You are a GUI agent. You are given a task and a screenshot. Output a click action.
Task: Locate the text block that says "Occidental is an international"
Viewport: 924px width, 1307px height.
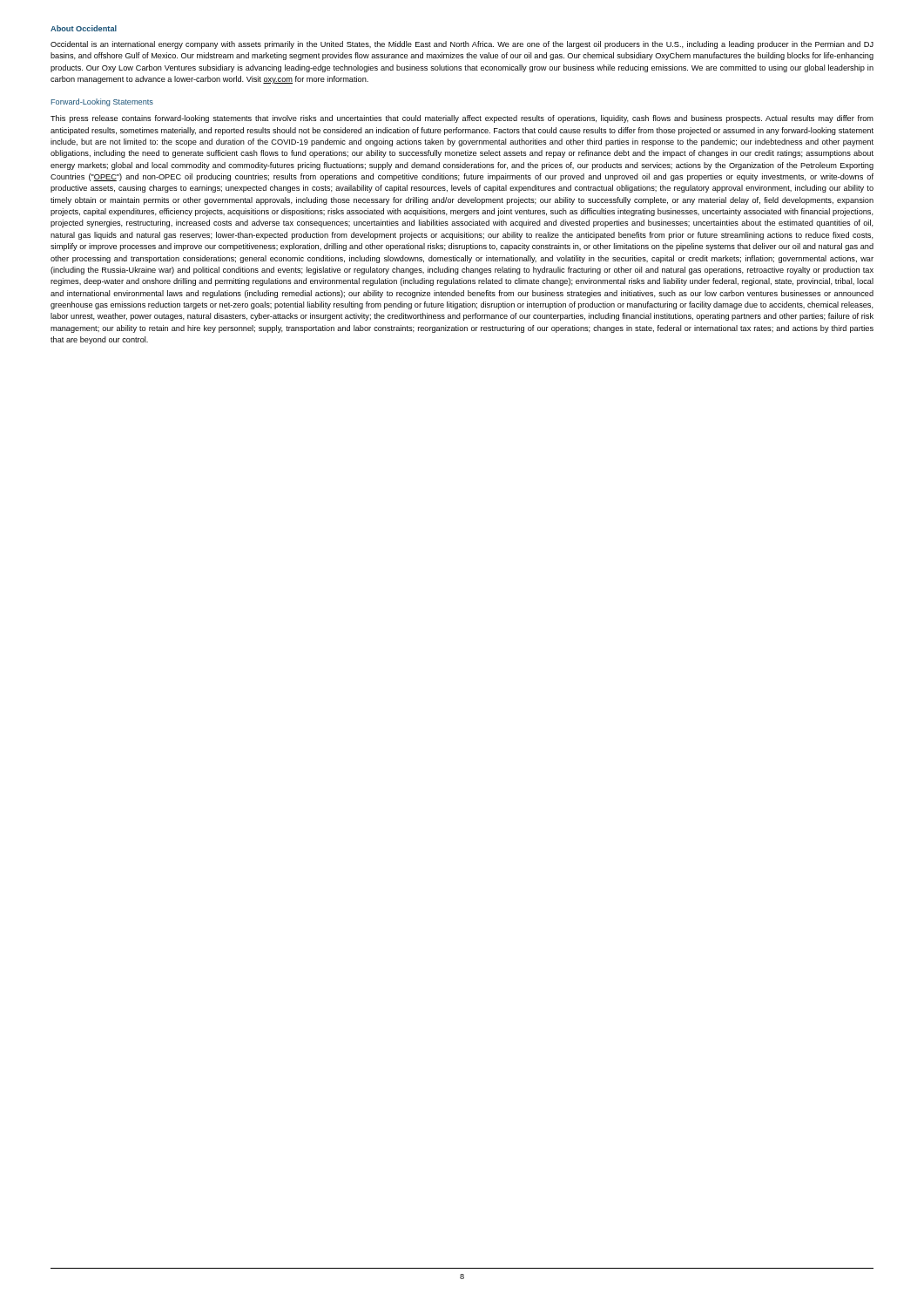coord(462,62)
